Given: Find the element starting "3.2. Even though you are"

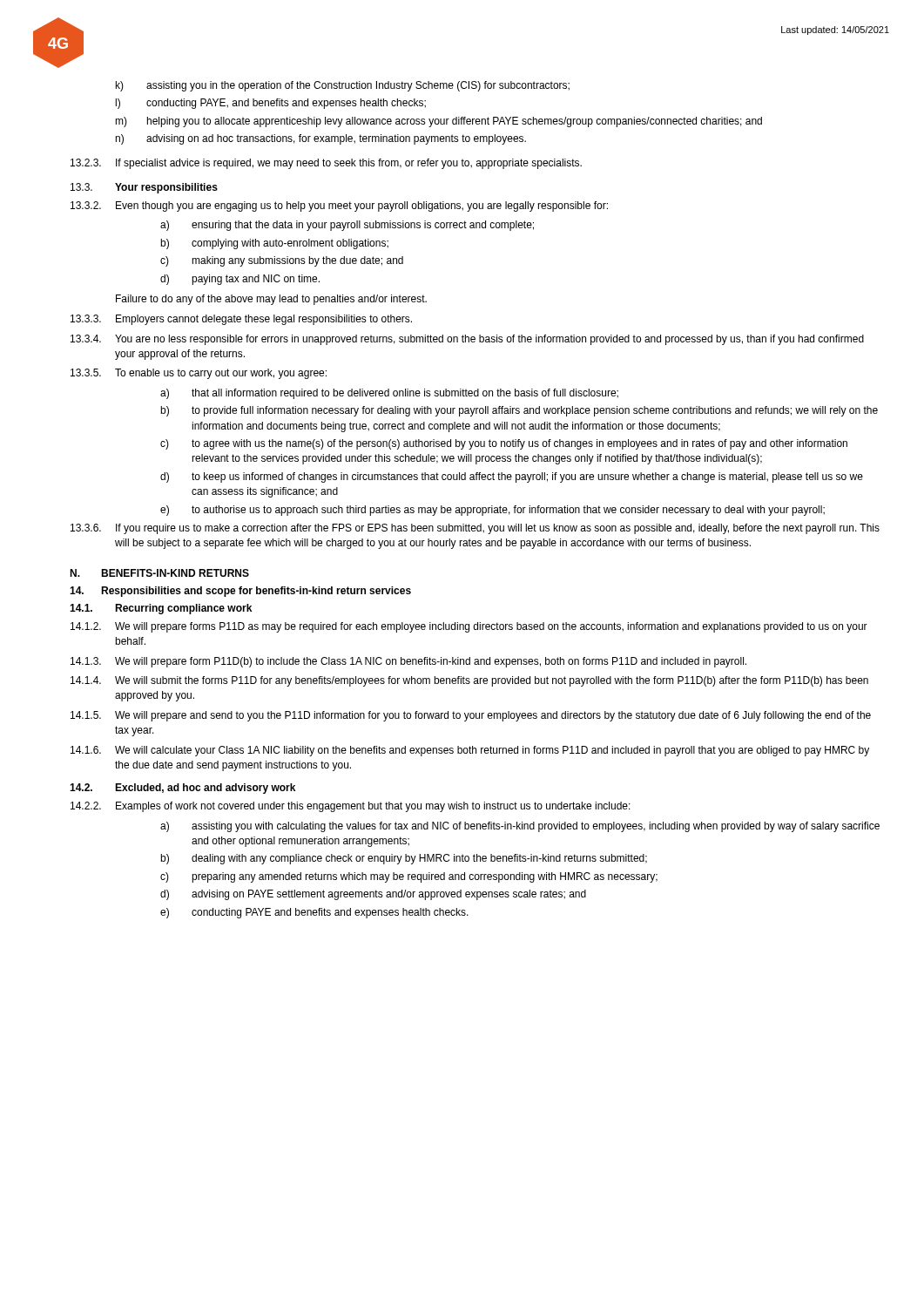Looking at the screenshot, I should (x=476, y=206).
